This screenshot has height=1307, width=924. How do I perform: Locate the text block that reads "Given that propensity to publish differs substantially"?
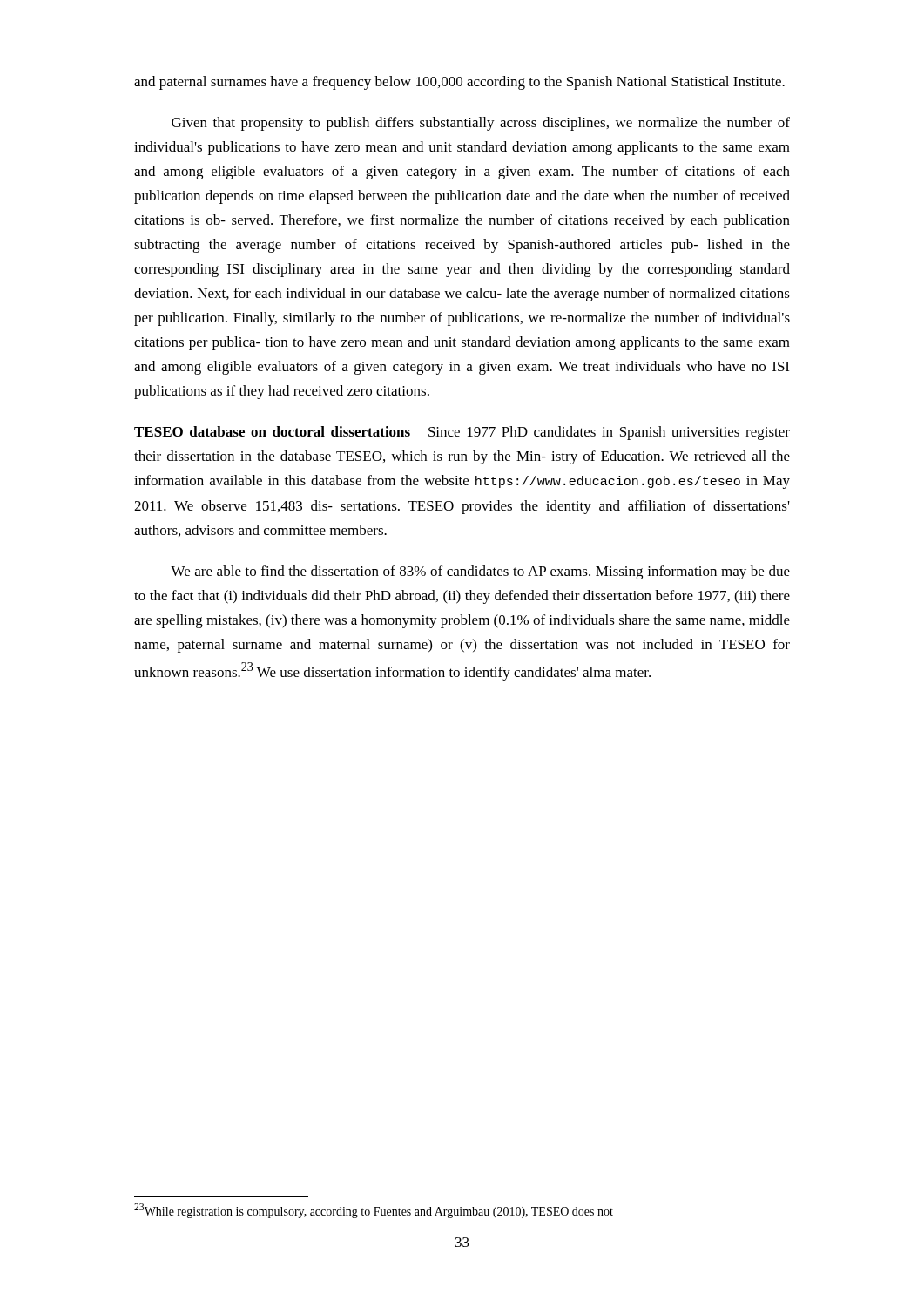[x=462, y=257]
